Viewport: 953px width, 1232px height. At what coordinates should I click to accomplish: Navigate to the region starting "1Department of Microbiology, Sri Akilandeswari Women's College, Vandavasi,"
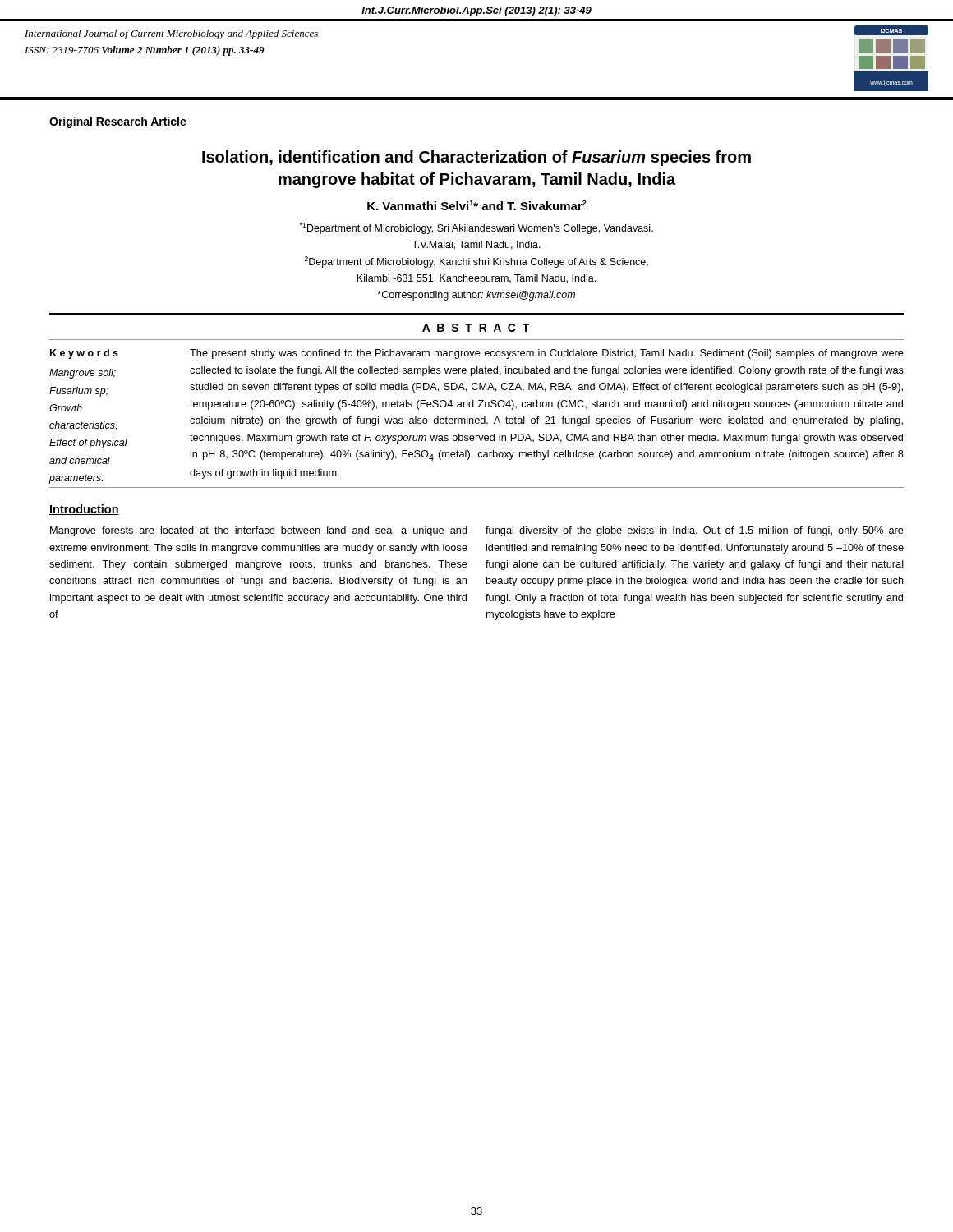[476, 261]
